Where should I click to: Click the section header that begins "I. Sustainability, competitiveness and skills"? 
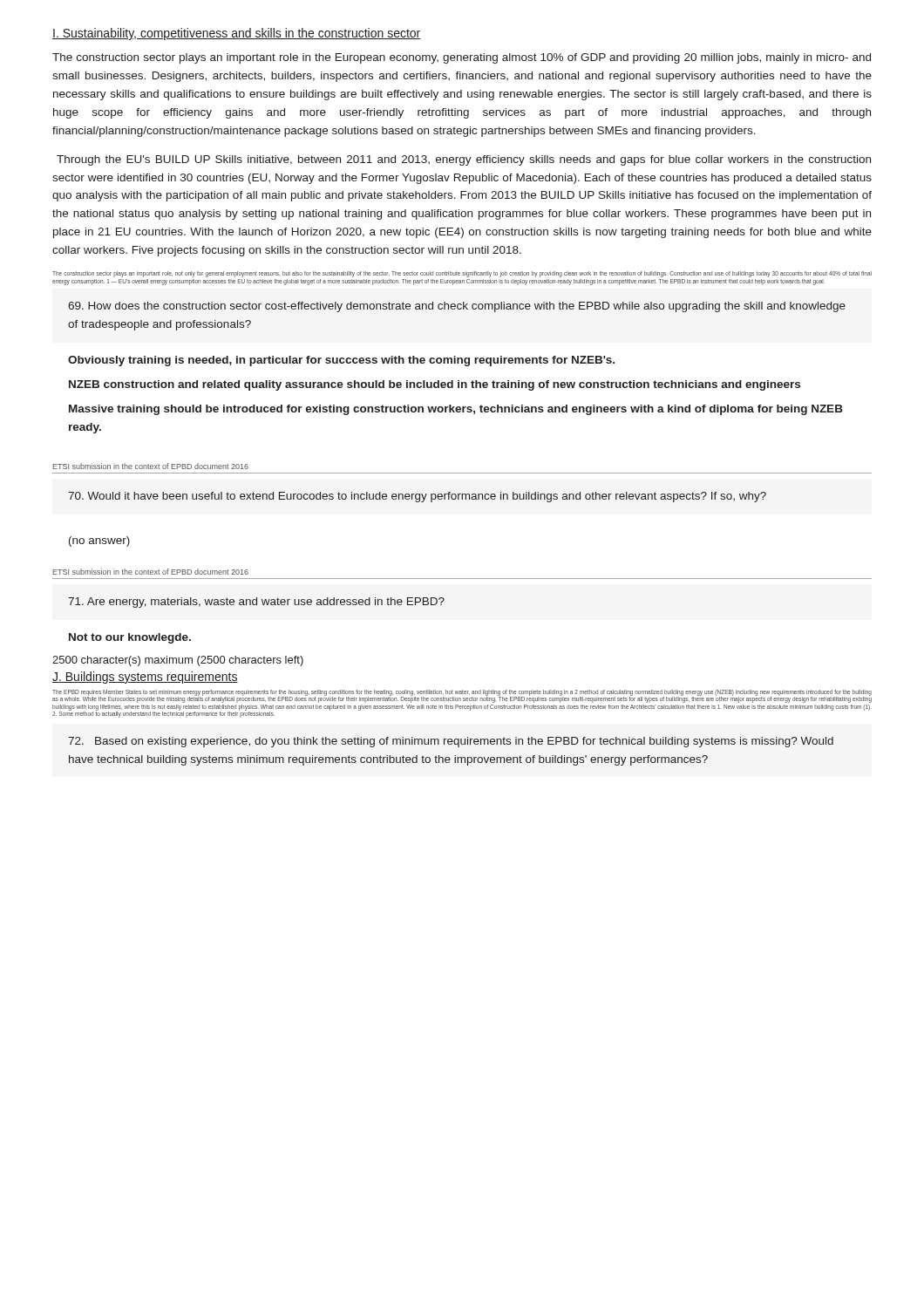(236, 33)
